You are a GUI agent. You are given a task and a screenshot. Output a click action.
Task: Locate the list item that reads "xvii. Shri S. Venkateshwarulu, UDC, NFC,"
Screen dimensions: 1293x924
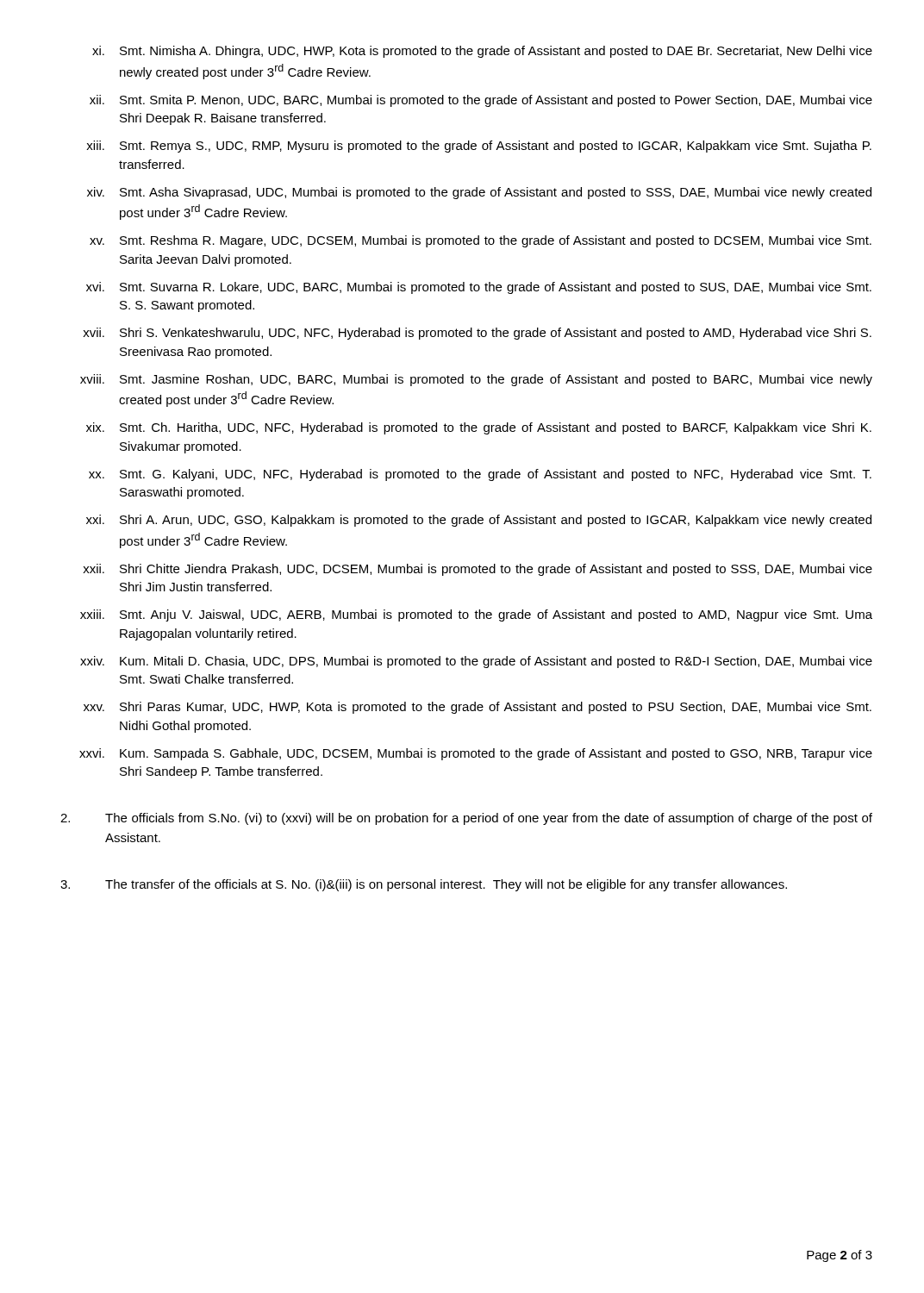coord(466,342)
